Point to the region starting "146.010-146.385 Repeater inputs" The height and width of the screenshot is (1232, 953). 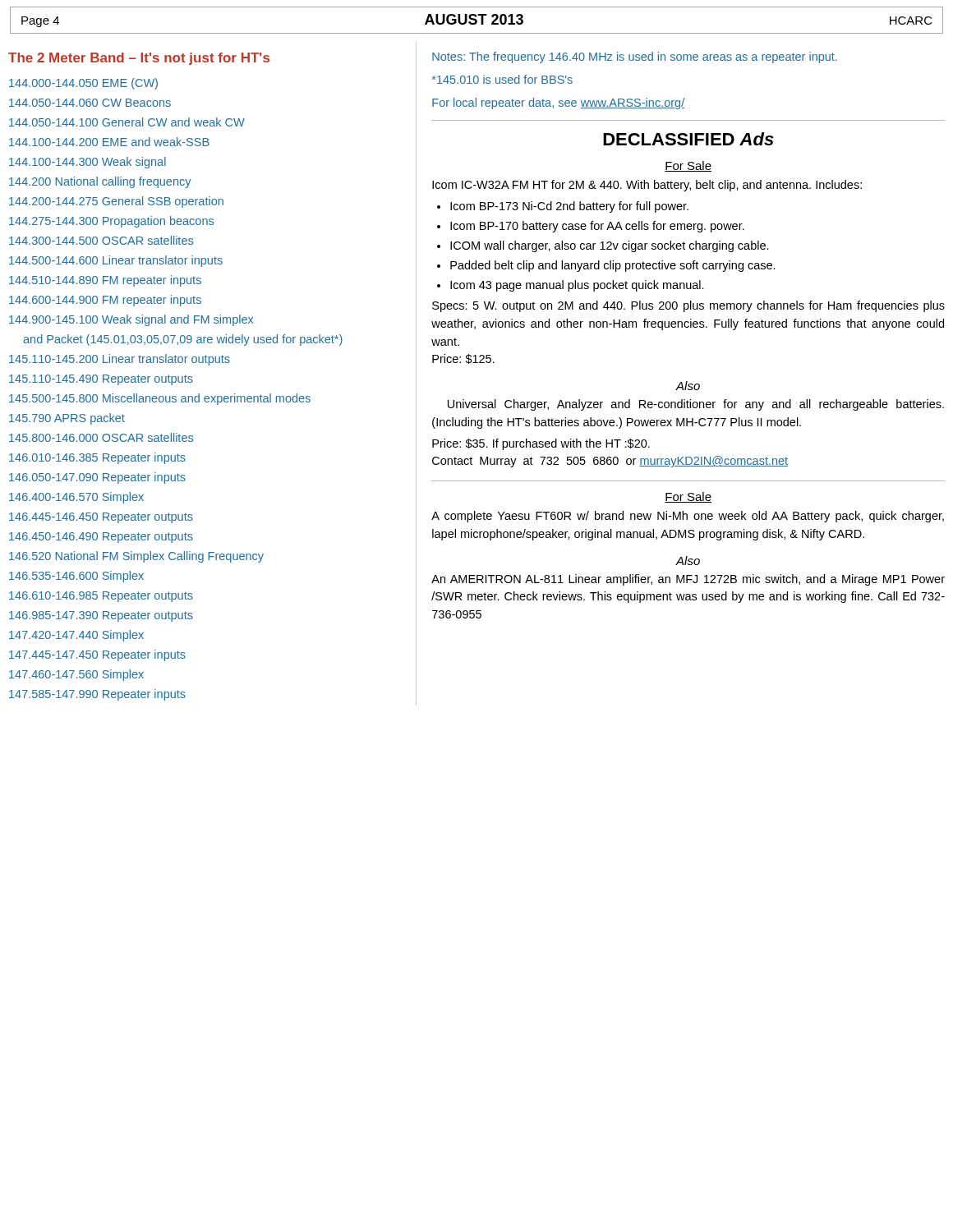click(97, 458)
